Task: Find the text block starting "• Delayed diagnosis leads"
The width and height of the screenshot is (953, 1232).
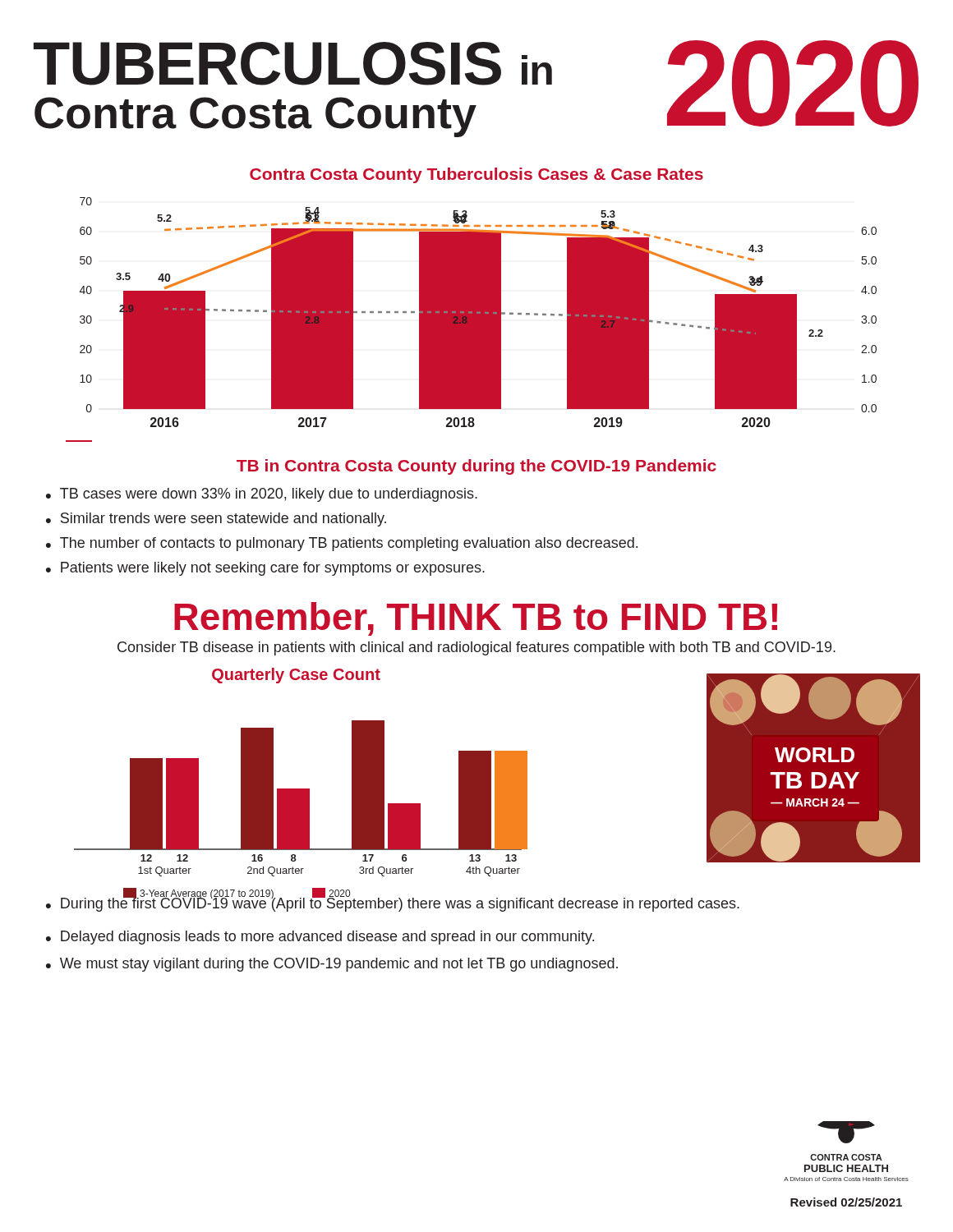Action: click(x=320, y=939)
